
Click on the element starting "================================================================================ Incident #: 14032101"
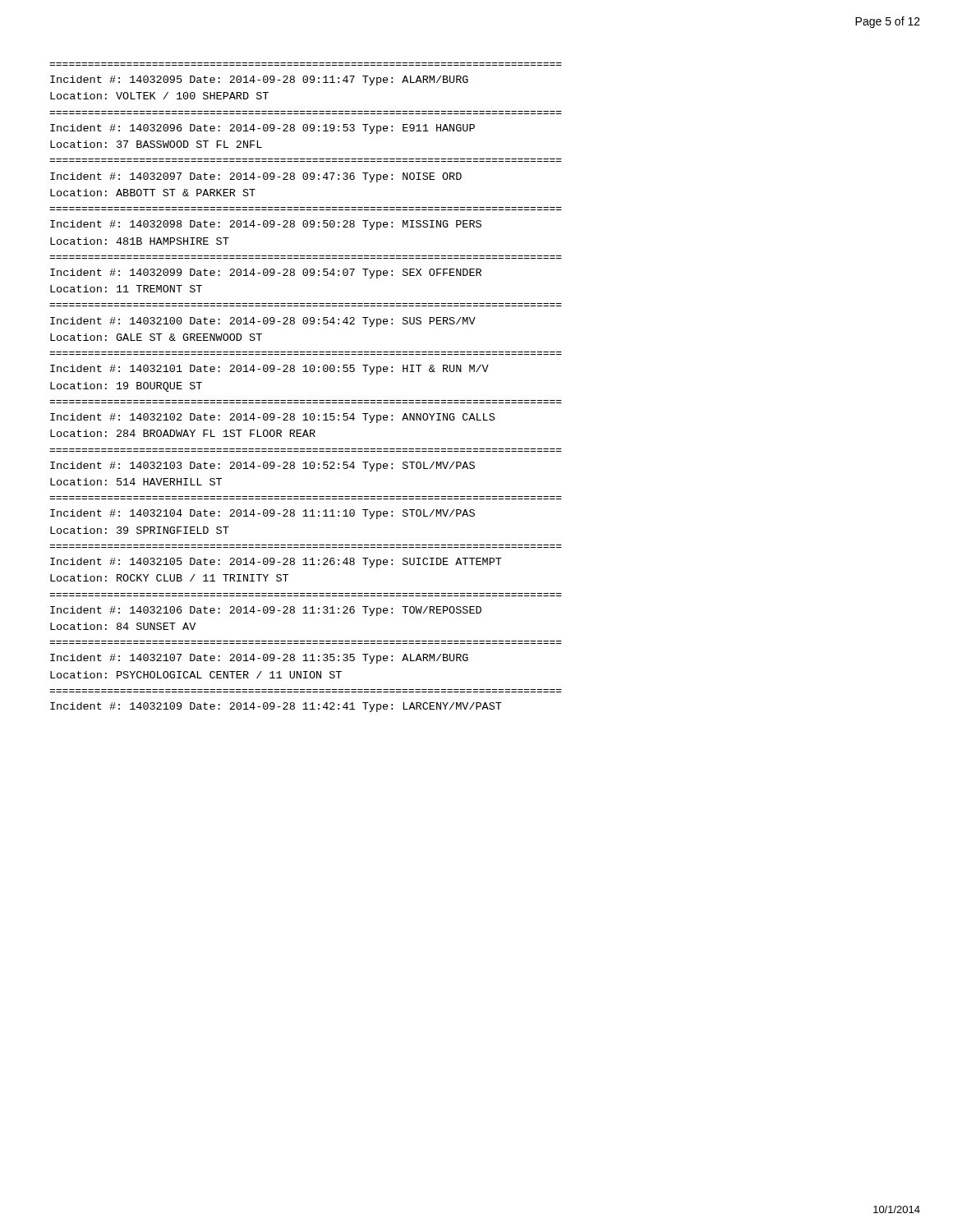tap(476, 369)
